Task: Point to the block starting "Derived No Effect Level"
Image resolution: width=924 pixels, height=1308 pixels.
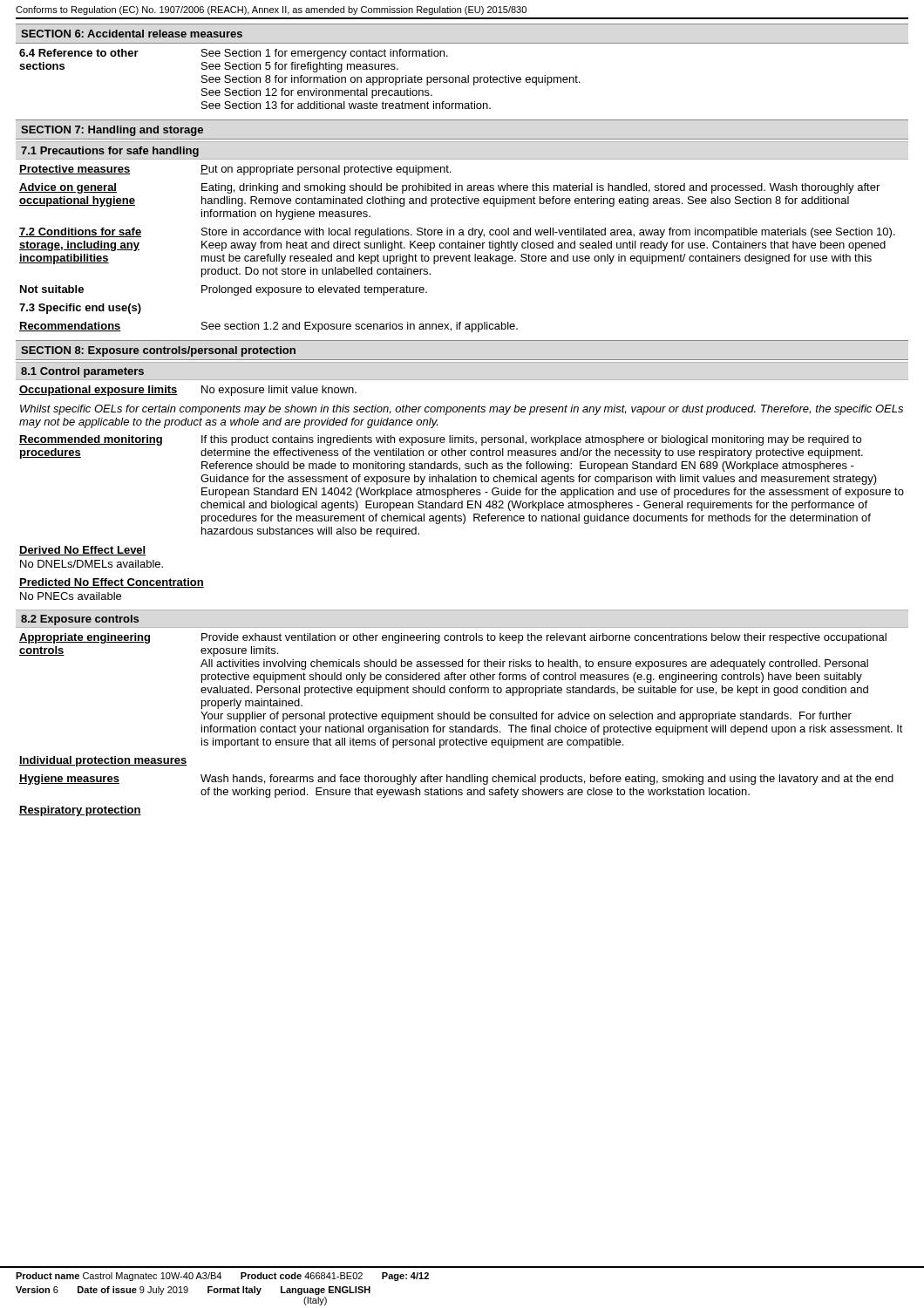Action: click(83, 550)
